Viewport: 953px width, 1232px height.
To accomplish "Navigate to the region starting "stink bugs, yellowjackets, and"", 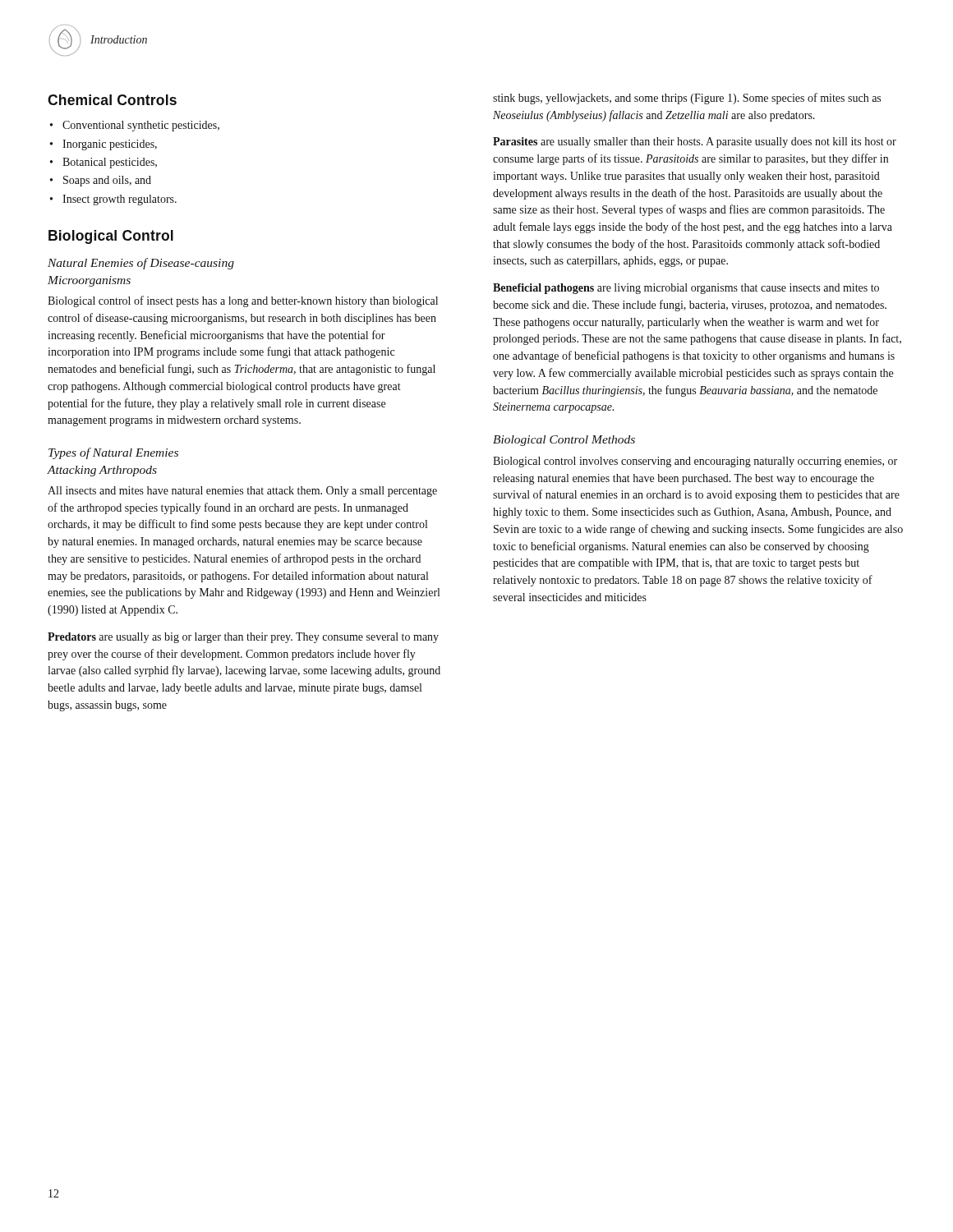I will (x=687, y=107).
